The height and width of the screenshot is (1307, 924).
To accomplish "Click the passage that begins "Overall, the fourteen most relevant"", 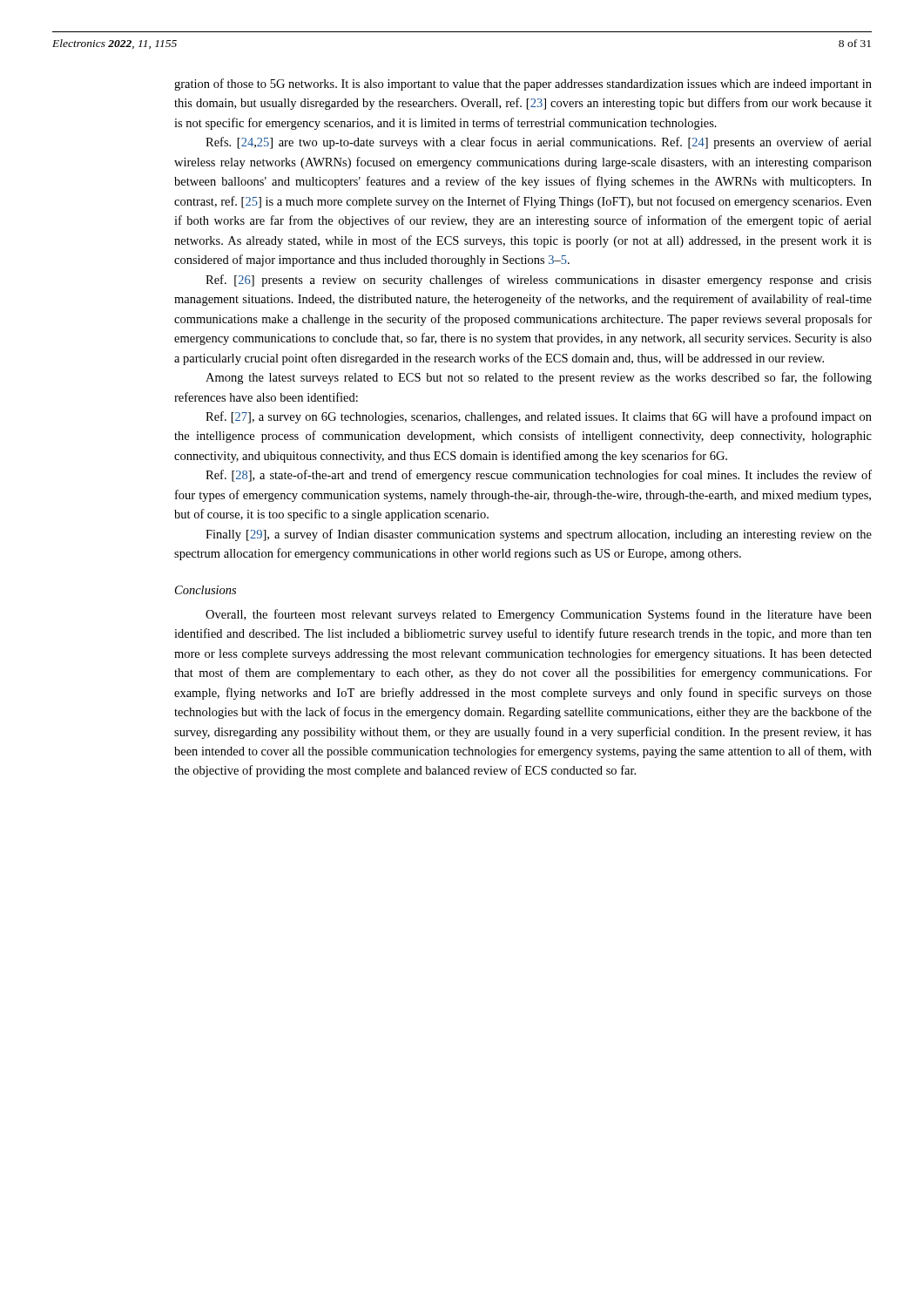I will [x=523, y=693].
